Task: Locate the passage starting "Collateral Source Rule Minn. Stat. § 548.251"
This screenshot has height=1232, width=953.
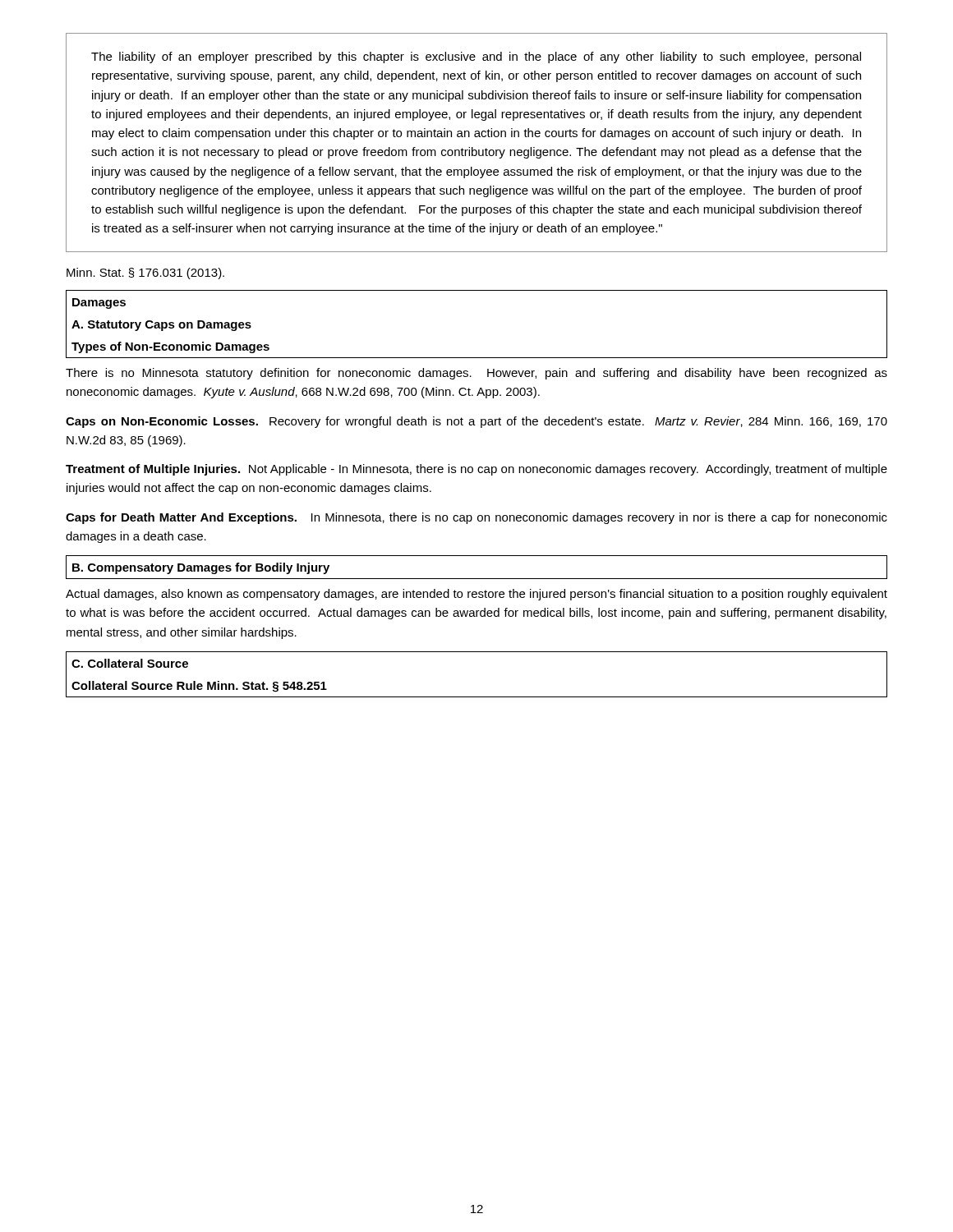Action: (x=199, y=685)
